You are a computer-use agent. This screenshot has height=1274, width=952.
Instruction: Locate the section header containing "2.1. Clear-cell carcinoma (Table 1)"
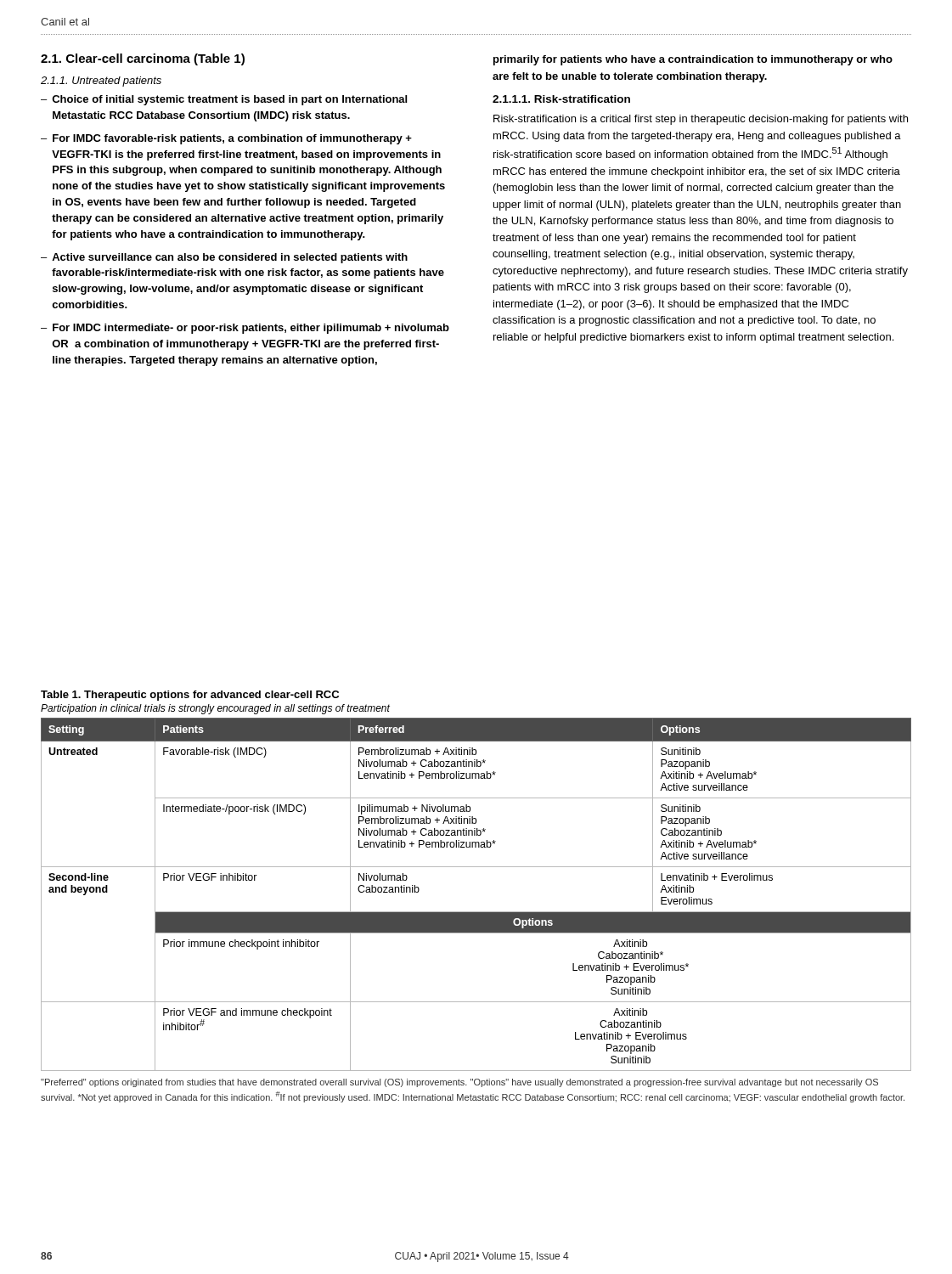143,58
